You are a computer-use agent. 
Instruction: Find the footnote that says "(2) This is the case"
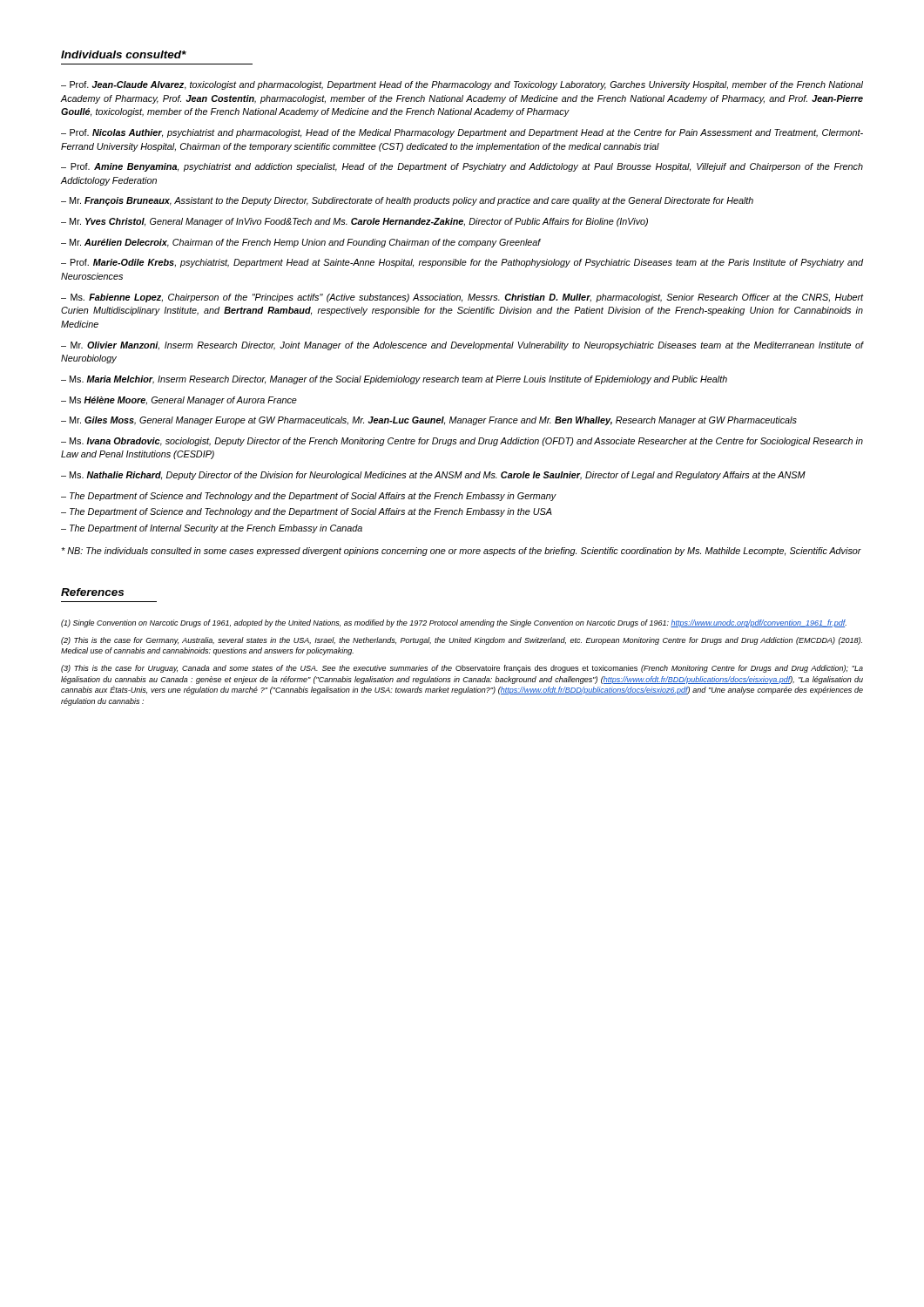point(462,646)
